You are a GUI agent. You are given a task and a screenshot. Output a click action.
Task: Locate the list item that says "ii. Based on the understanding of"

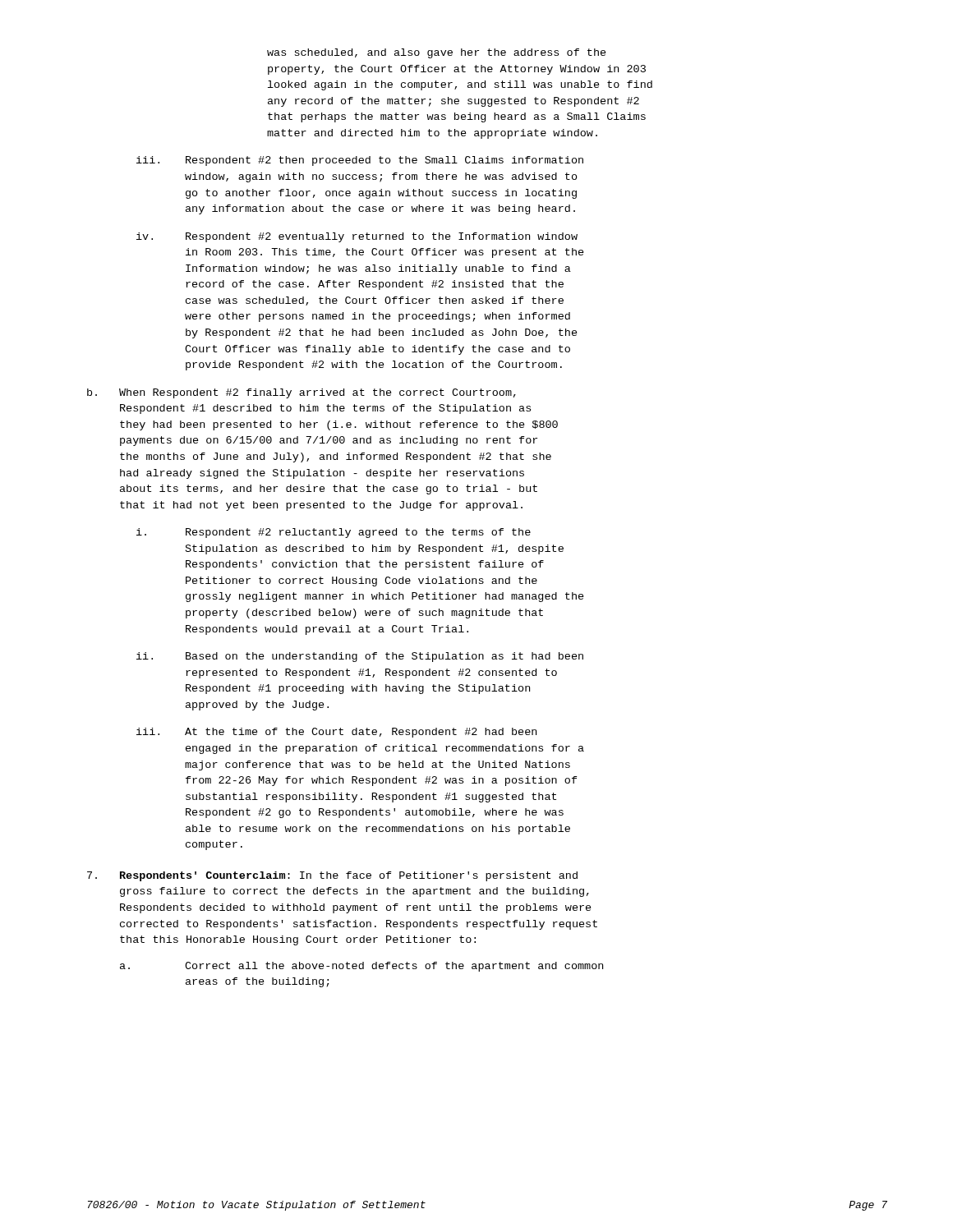click(x=511, y=681)
